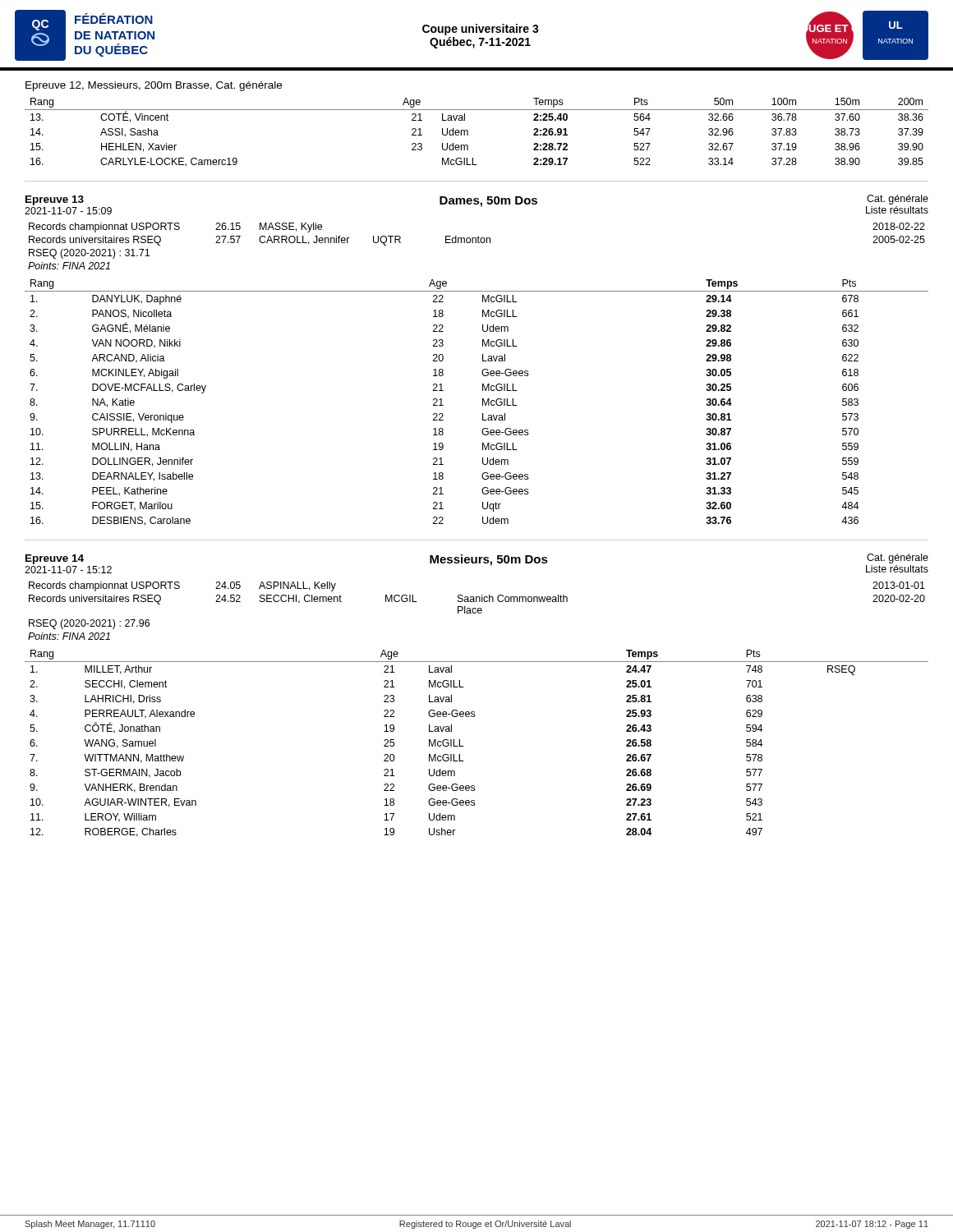The width and height of the screenshot is (953, 1232).
Task: Navigate to the text block starting "Messieurs, 50m Dos"
Action: [x=489, y=559]
